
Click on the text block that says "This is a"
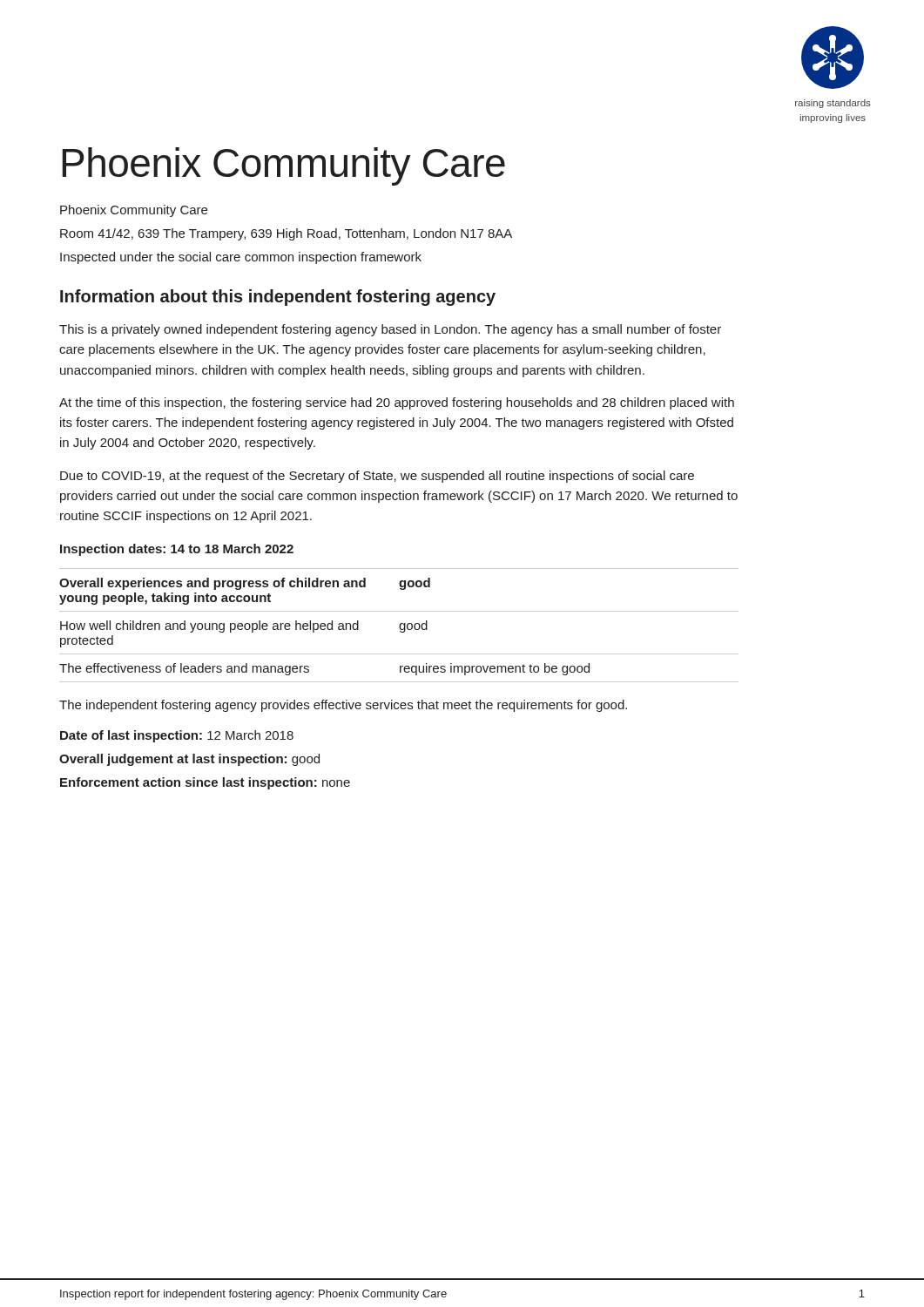coord(390,349)
